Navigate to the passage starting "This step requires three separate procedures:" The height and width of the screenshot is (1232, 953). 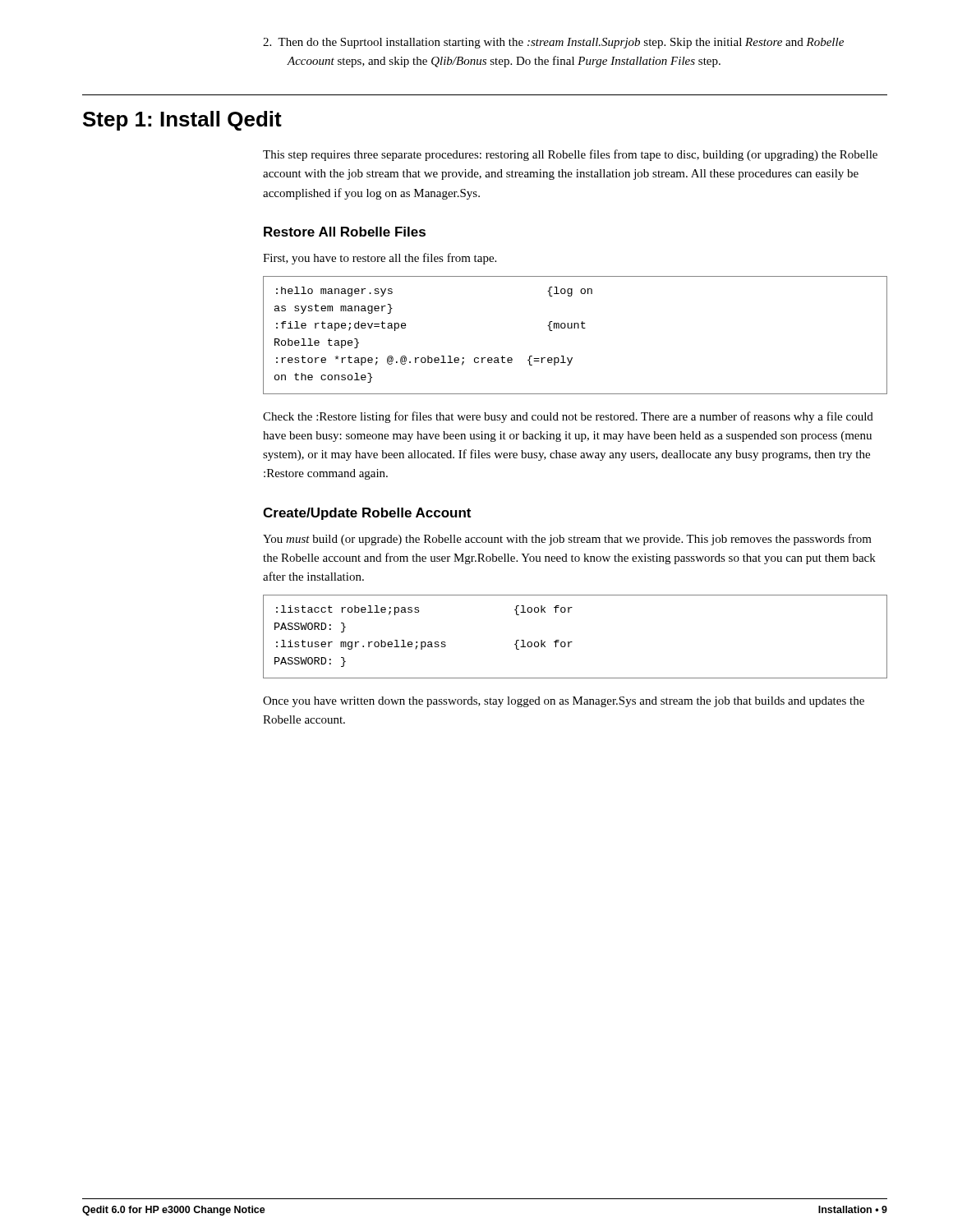pos(570,174)
